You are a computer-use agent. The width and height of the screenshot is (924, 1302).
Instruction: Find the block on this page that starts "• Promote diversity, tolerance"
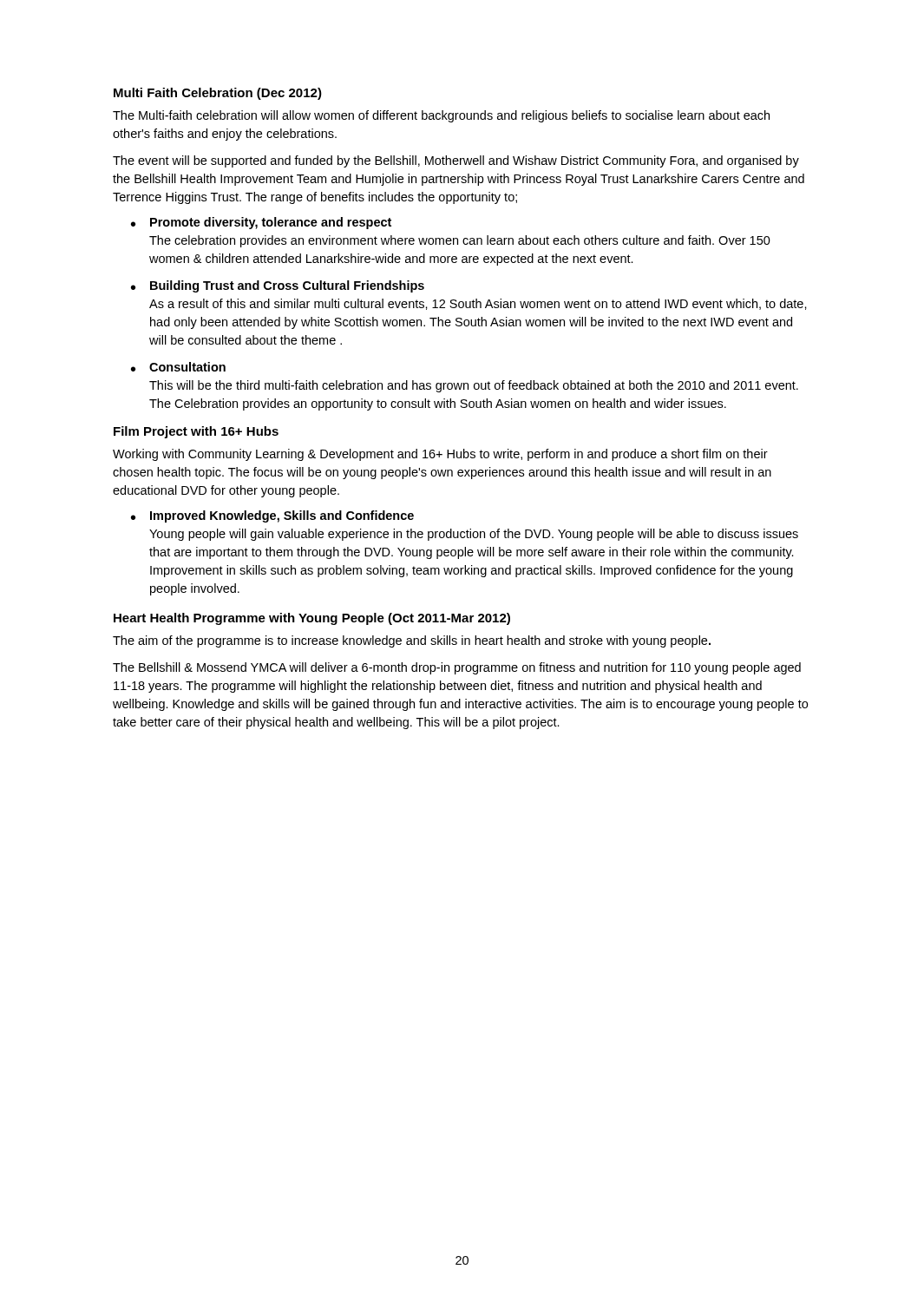(471, 242)
